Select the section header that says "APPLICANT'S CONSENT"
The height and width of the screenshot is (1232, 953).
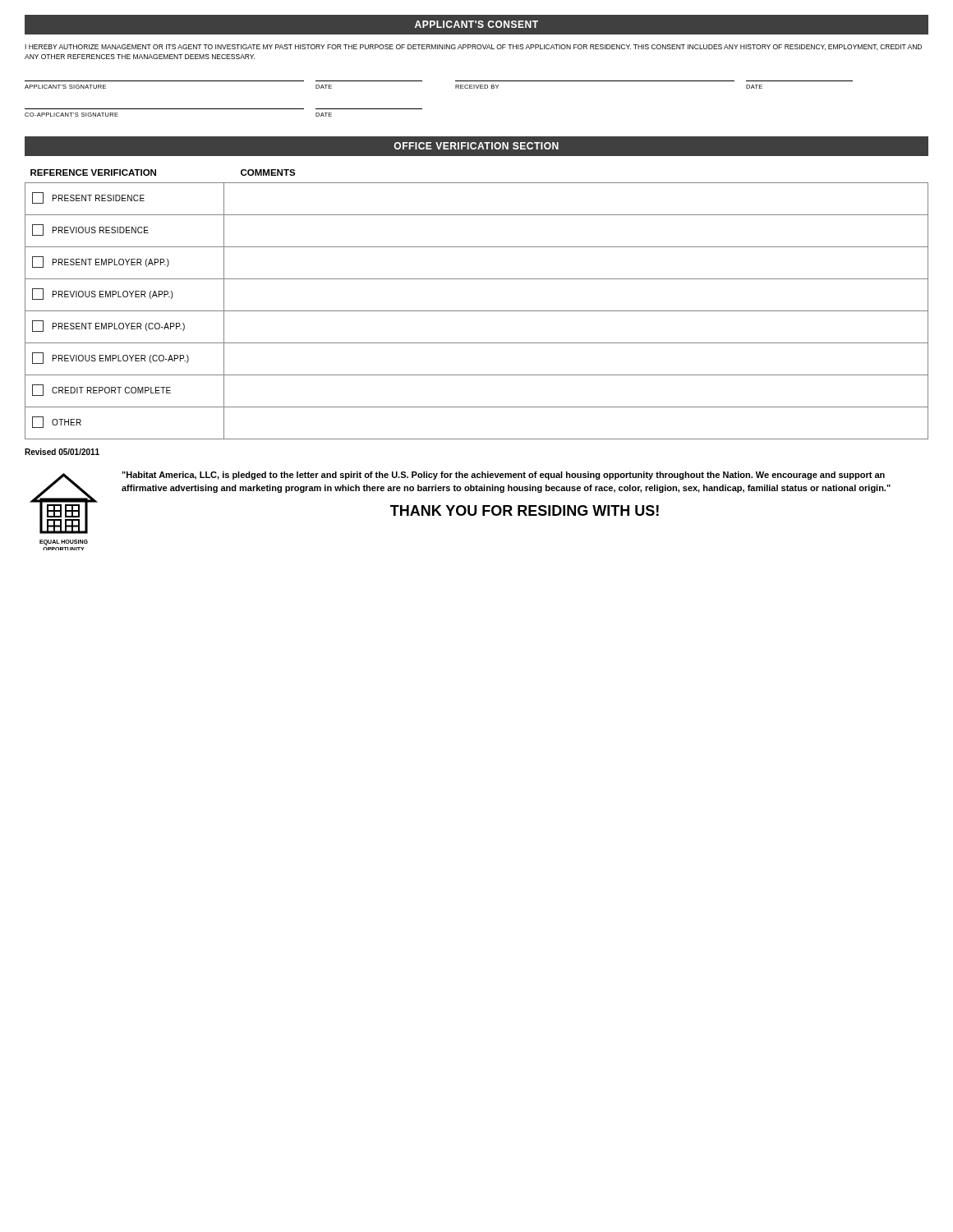(476, 25)
